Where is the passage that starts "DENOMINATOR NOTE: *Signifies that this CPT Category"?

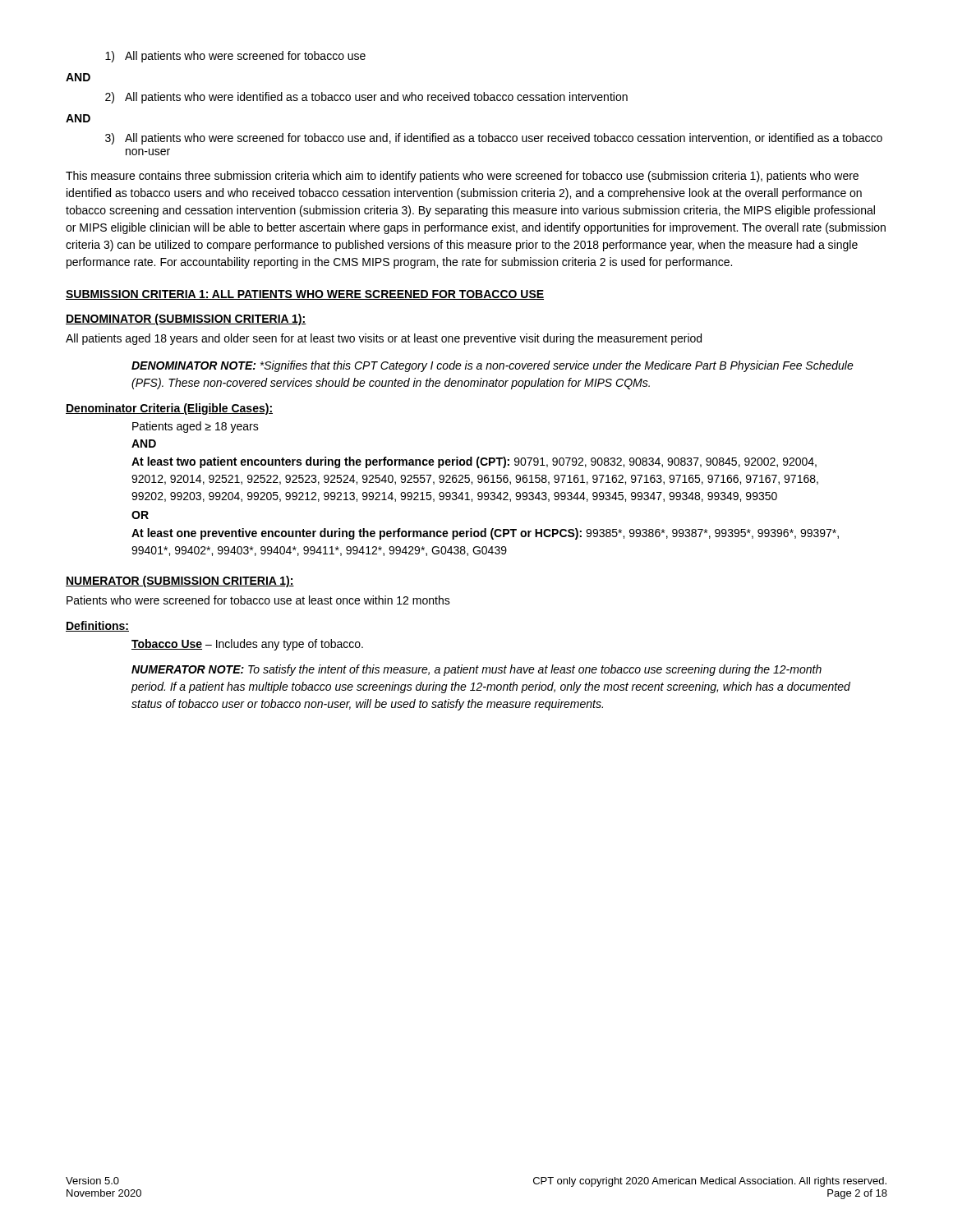(492, 374)
